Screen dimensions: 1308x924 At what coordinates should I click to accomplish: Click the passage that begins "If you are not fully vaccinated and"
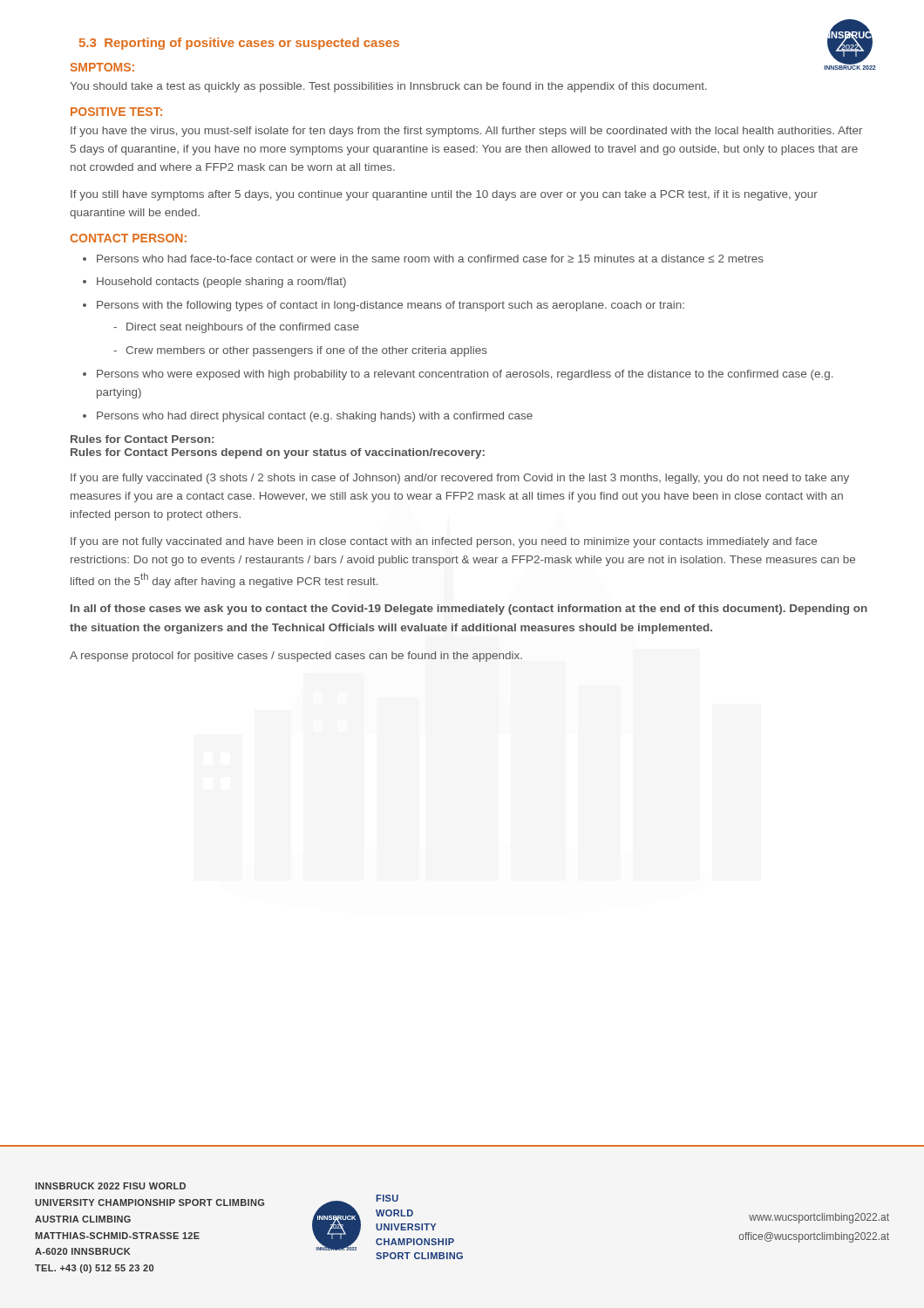[x=463, y=561]
